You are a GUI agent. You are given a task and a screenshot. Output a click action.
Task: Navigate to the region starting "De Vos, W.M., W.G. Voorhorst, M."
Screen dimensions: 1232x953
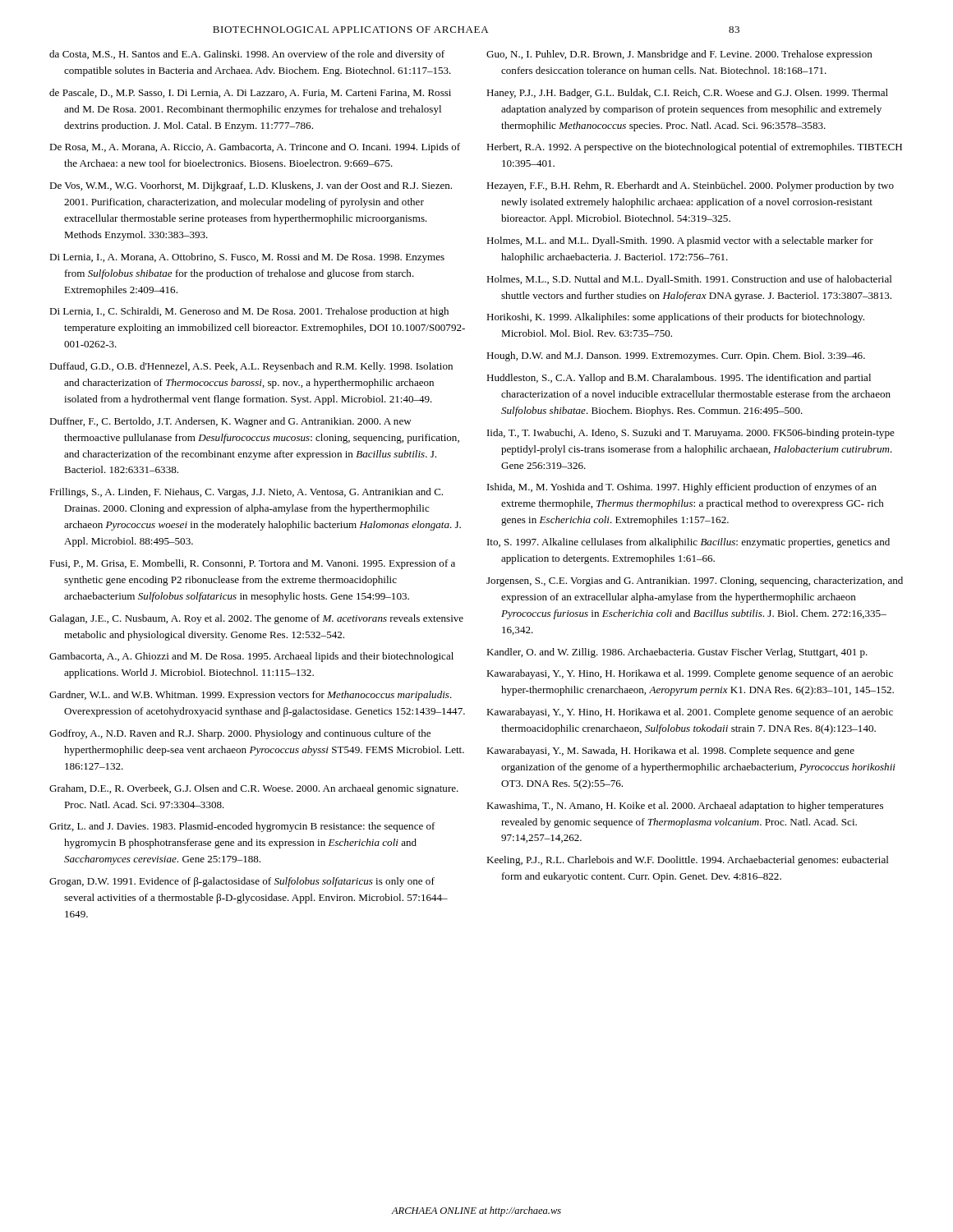click(x=251, y=210)
